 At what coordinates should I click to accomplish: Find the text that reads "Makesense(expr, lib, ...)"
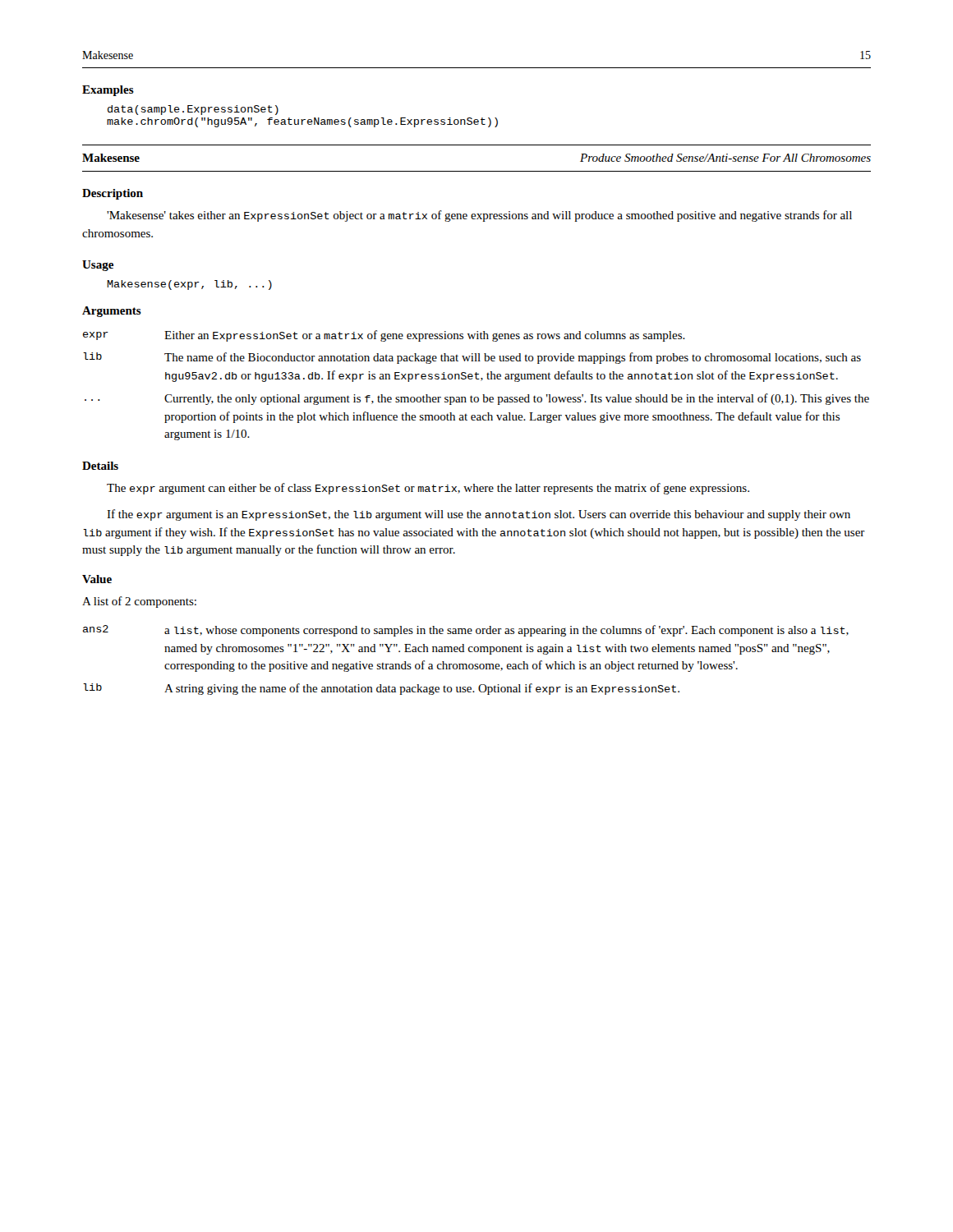click(x=190, y=284)
